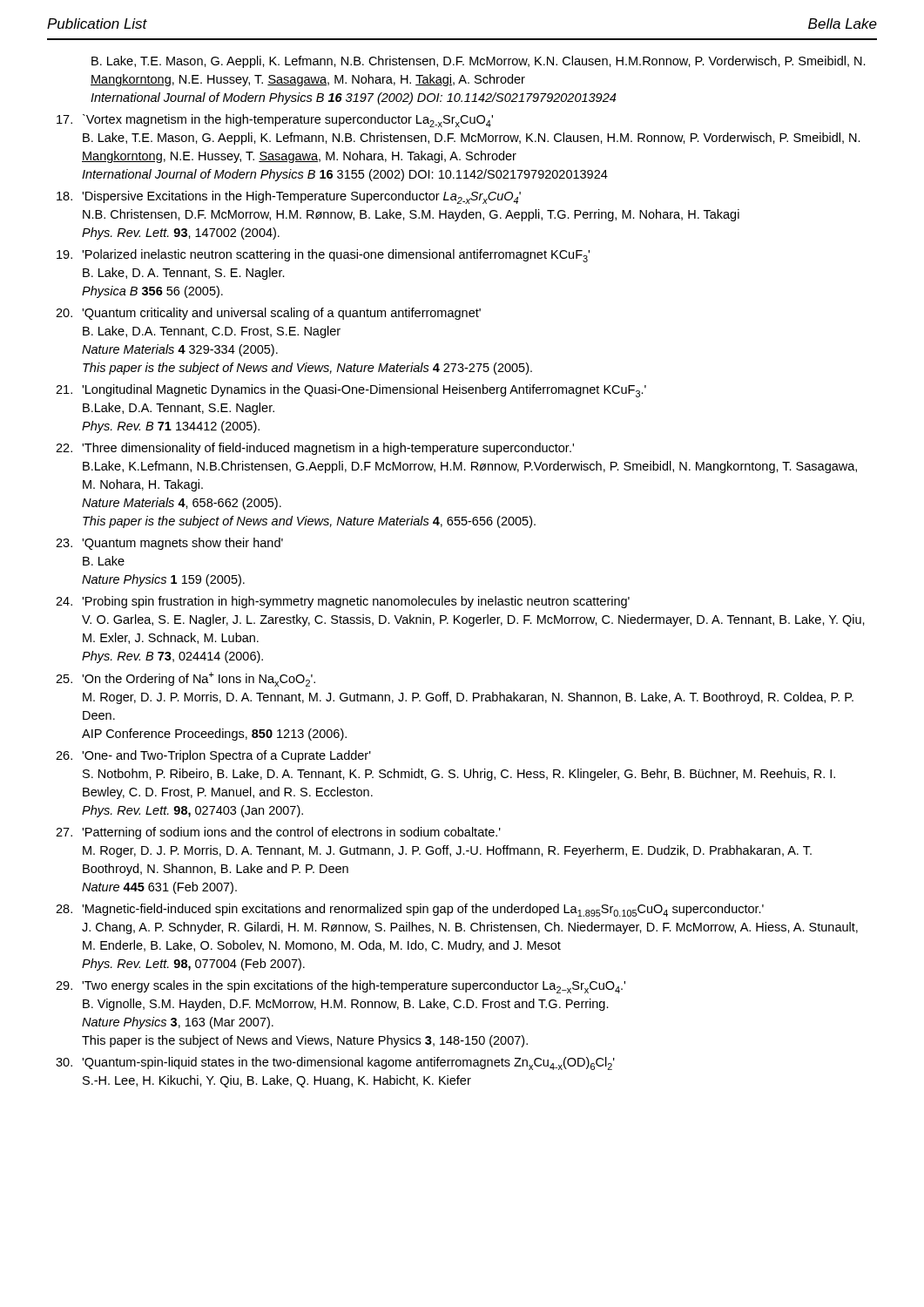
Task: Select the region starting "30. 'Quantum-spin-liquid states in the two-dimensional"
Action: 462,1072
